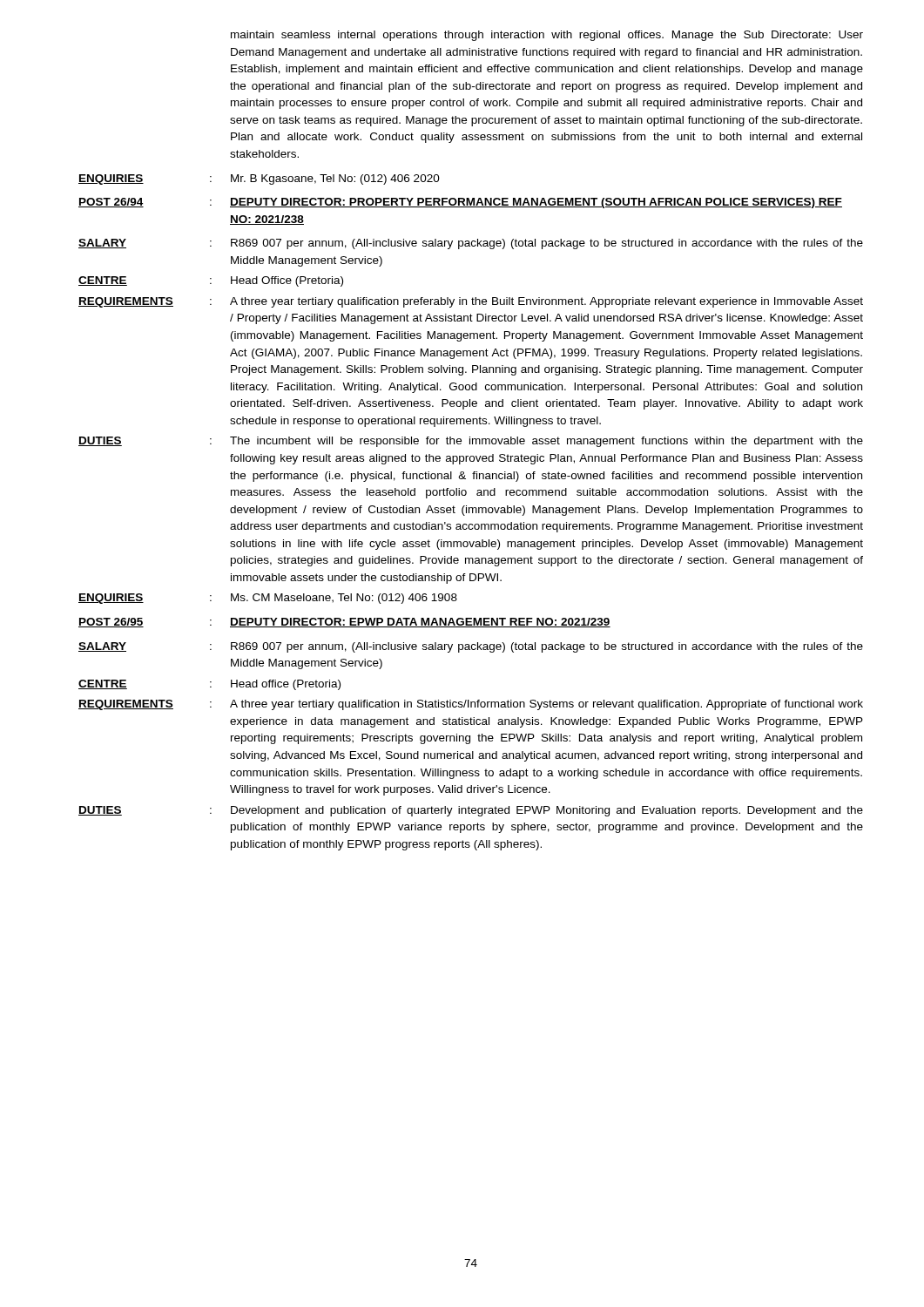The height and width of the screenshot is (1307, 924).
Task: Where is the passage that starts "CENTRE : Head Office"?
Action: tap(211, 281)
